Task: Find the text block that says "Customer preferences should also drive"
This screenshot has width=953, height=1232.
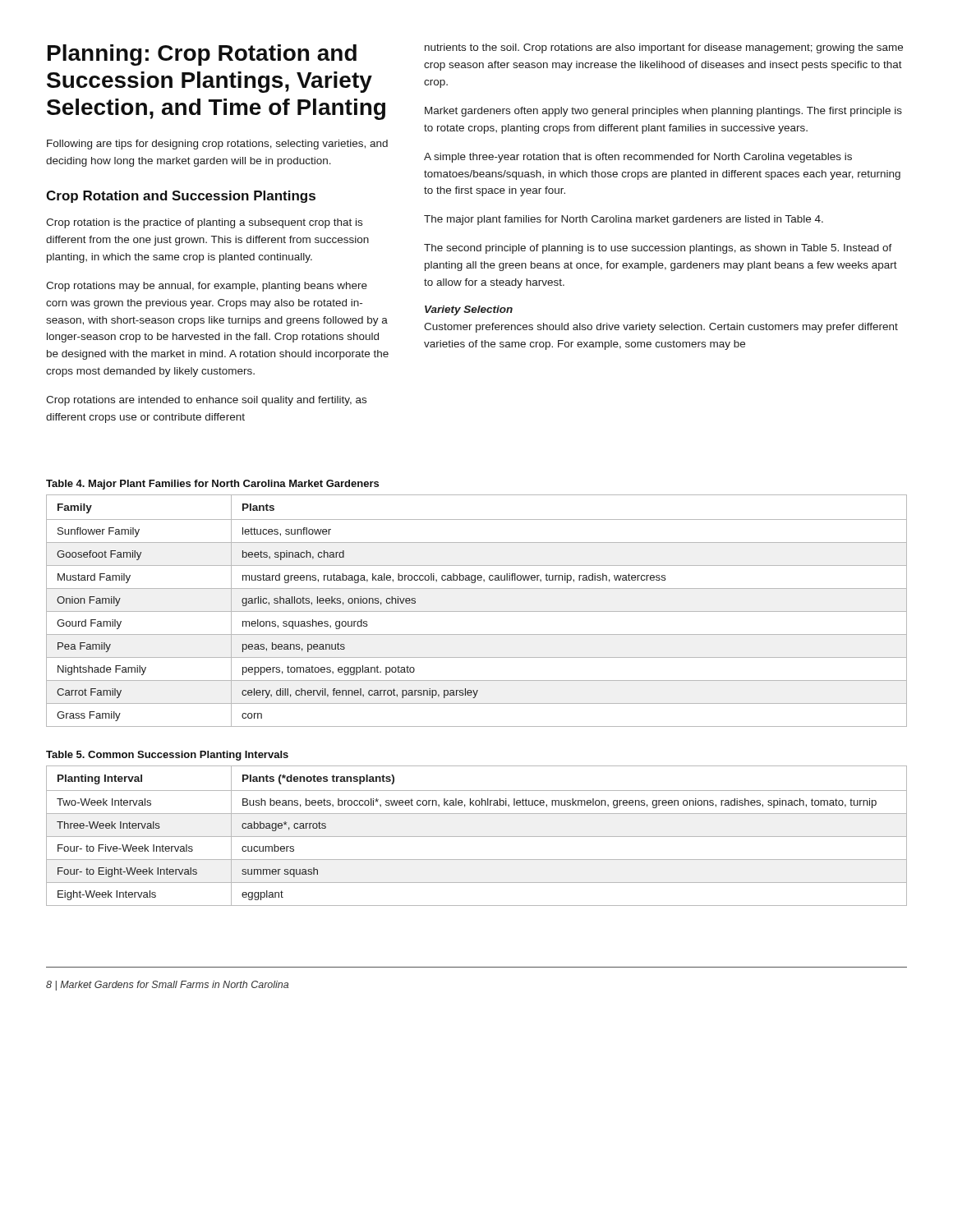Action: tap(665, 336)
